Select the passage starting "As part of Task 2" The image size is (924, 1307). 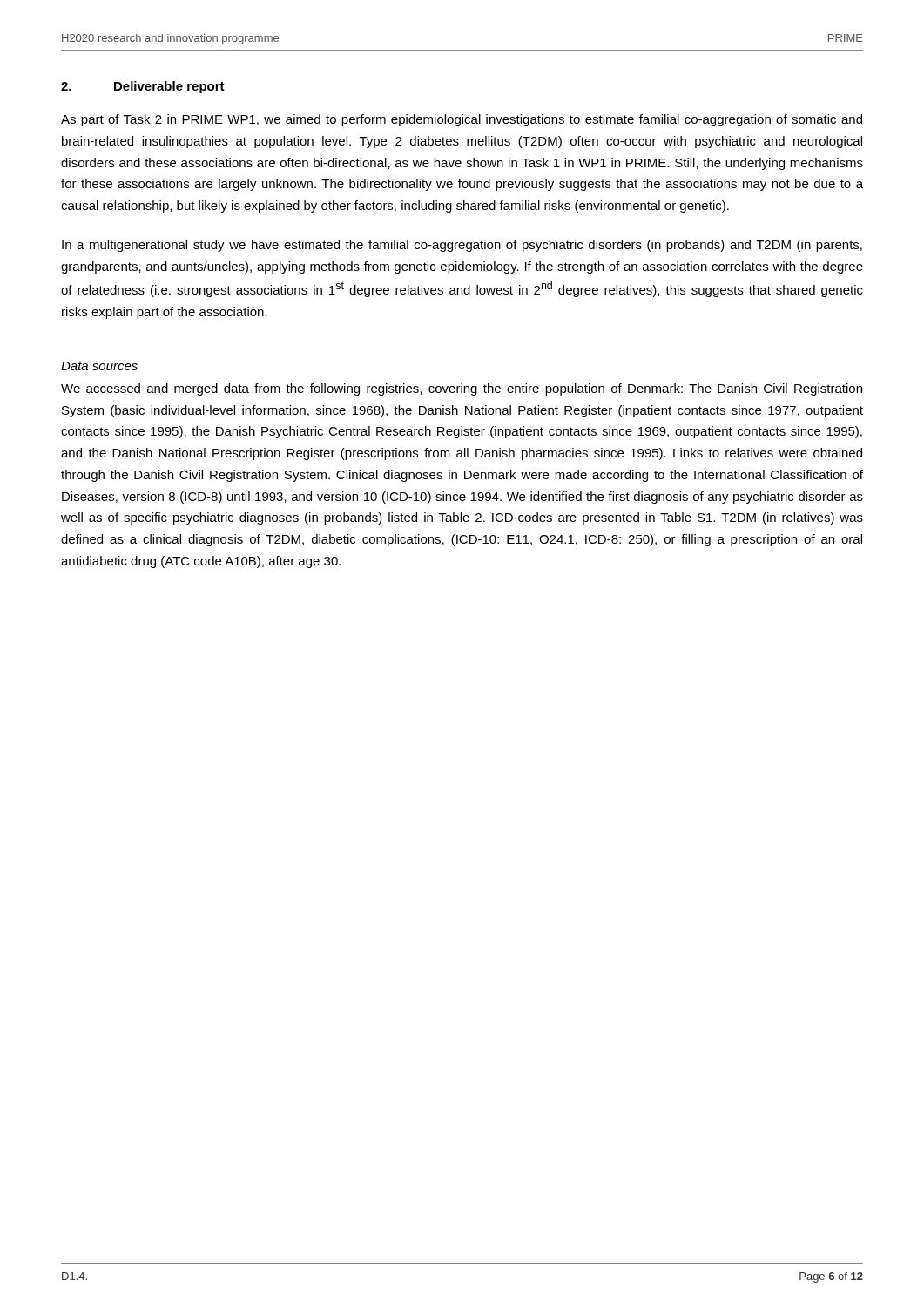point(462,162)
